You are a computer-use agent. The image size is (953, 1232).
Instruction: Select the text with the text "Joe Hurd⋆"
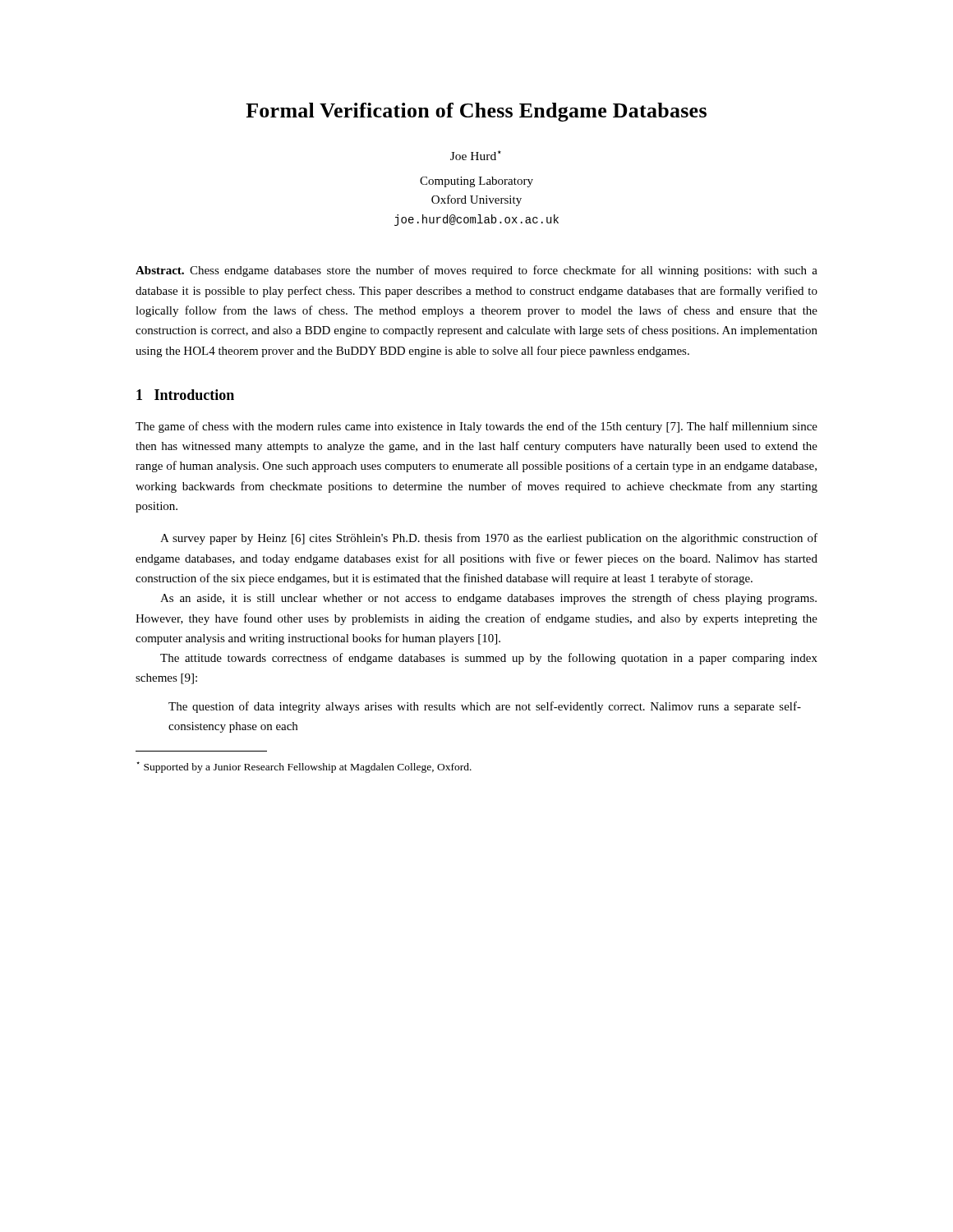coord(476,155)
